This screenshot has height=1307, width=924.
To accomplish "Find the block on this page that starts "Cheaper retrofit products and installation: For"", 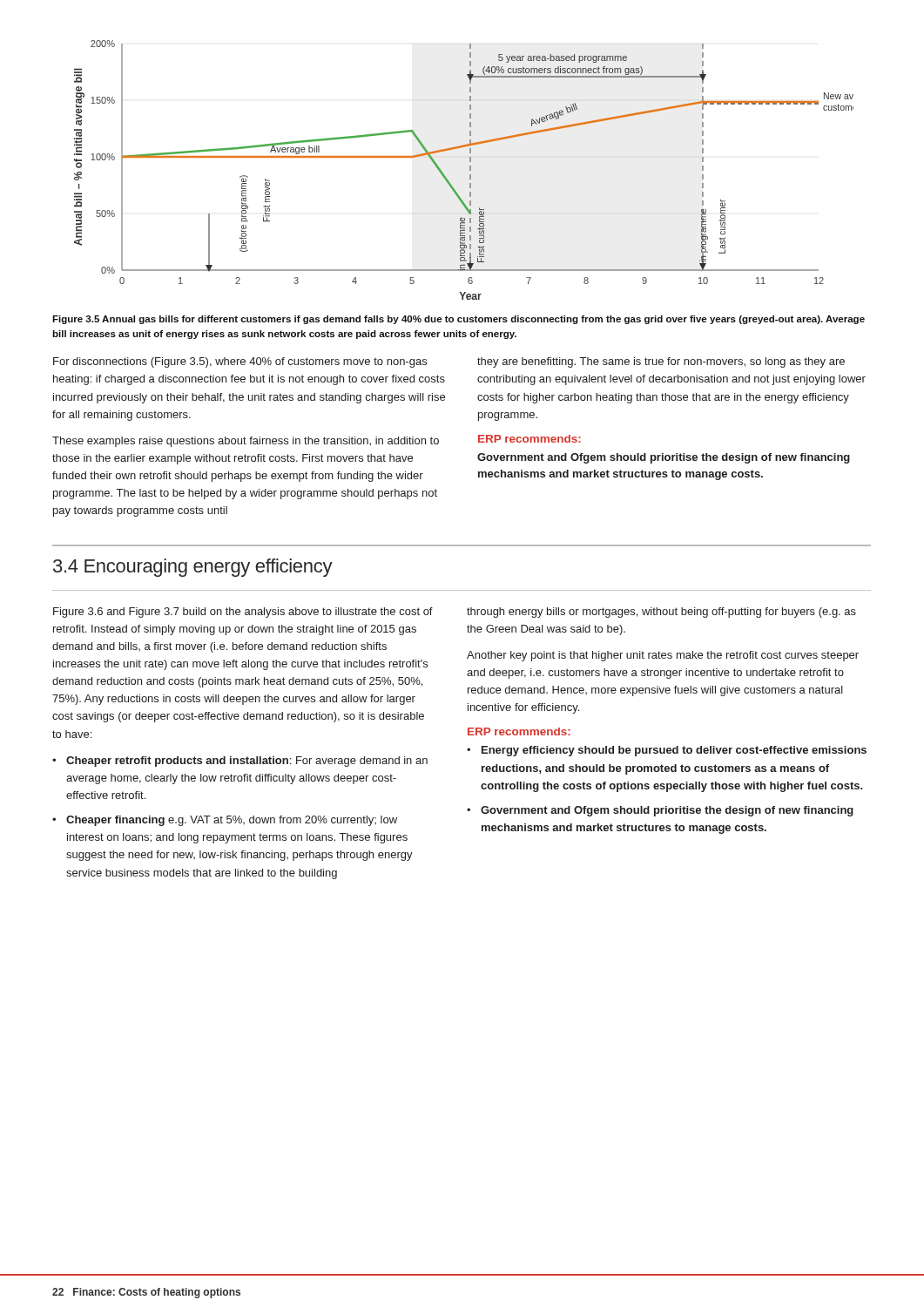I will (x=247, y=778).
